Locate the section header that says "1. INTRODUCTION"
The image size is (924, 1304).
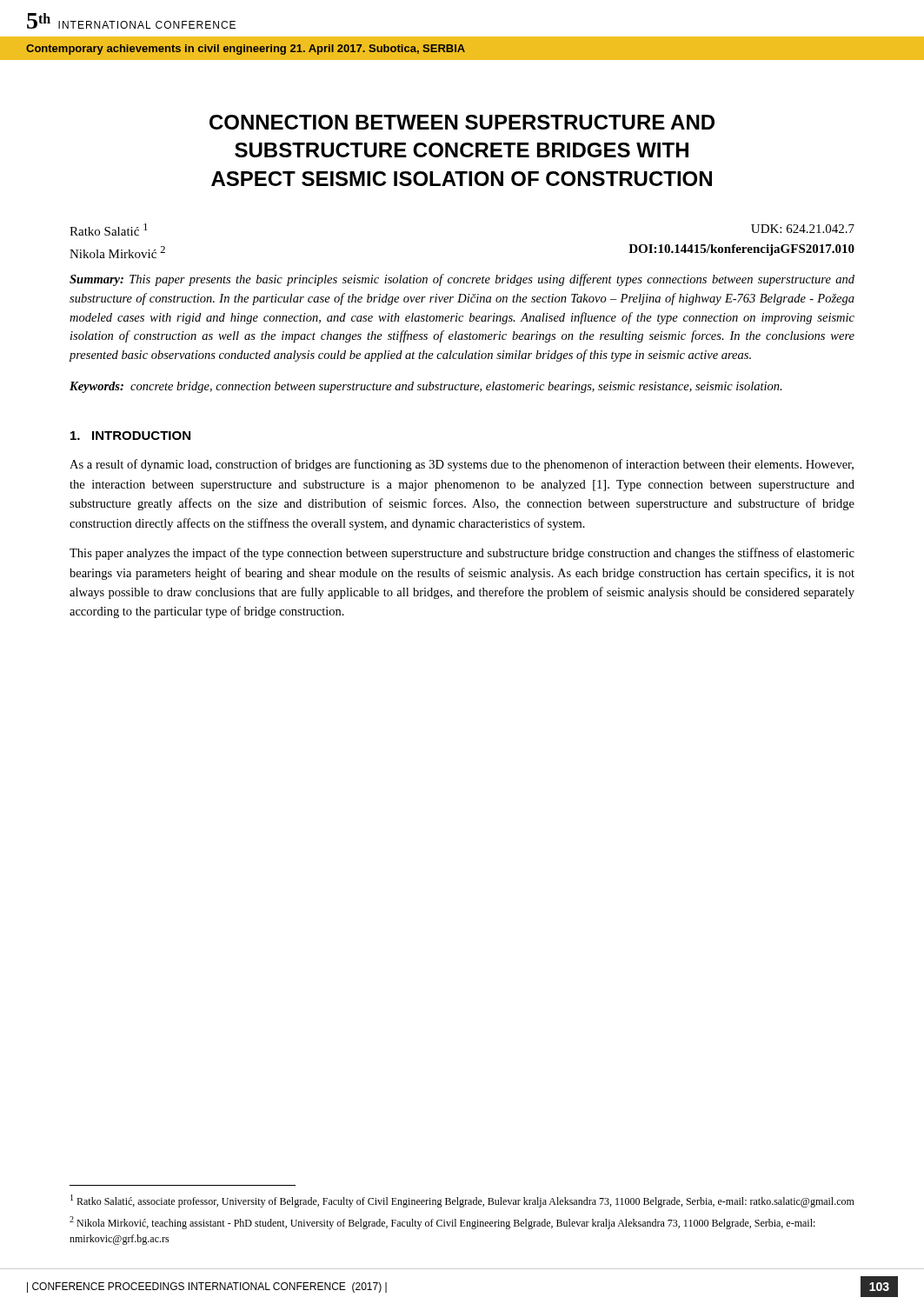tap(130, 435)
